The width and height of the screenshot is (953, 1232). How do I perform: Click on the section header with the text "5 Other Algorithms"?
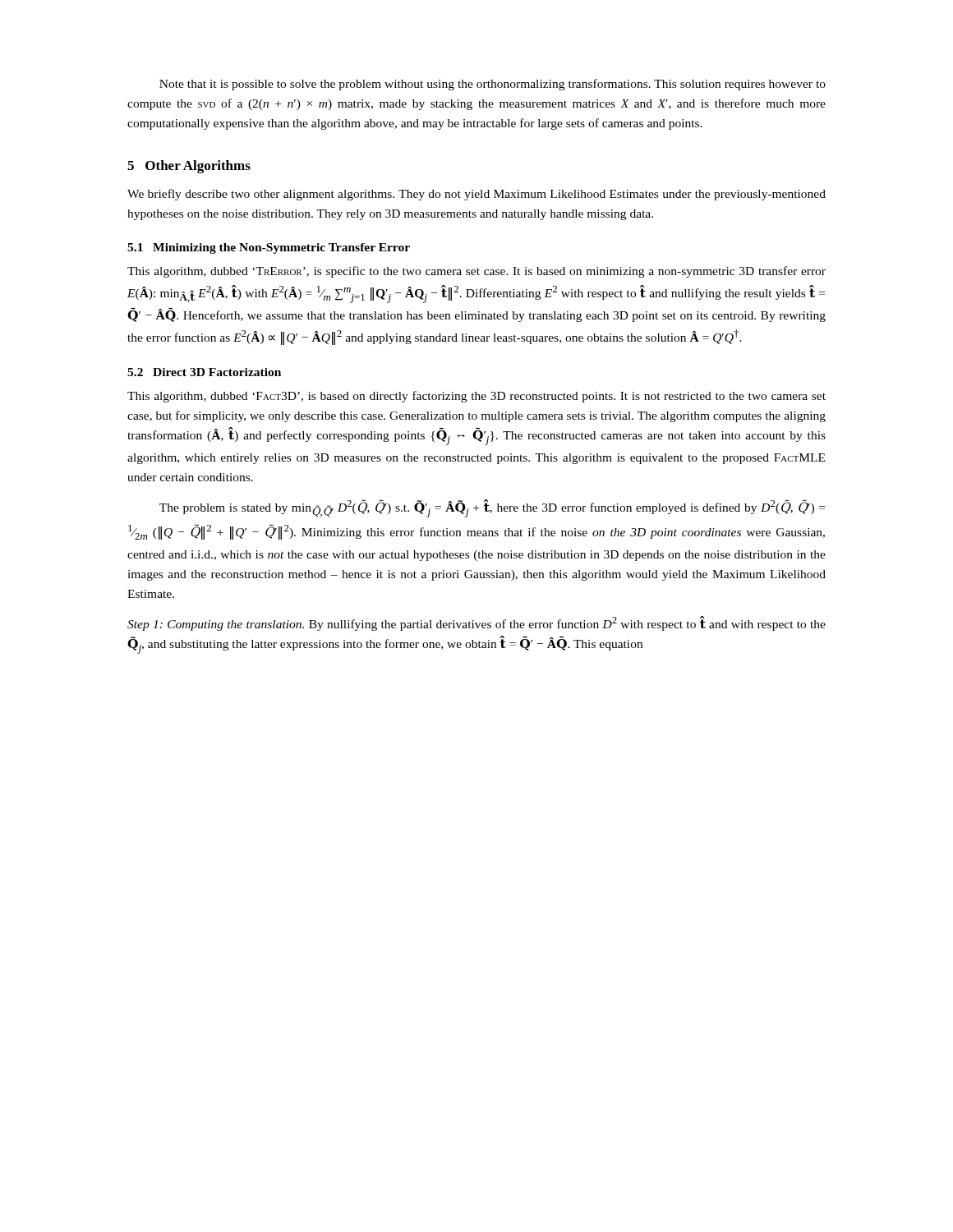(189, 167)
